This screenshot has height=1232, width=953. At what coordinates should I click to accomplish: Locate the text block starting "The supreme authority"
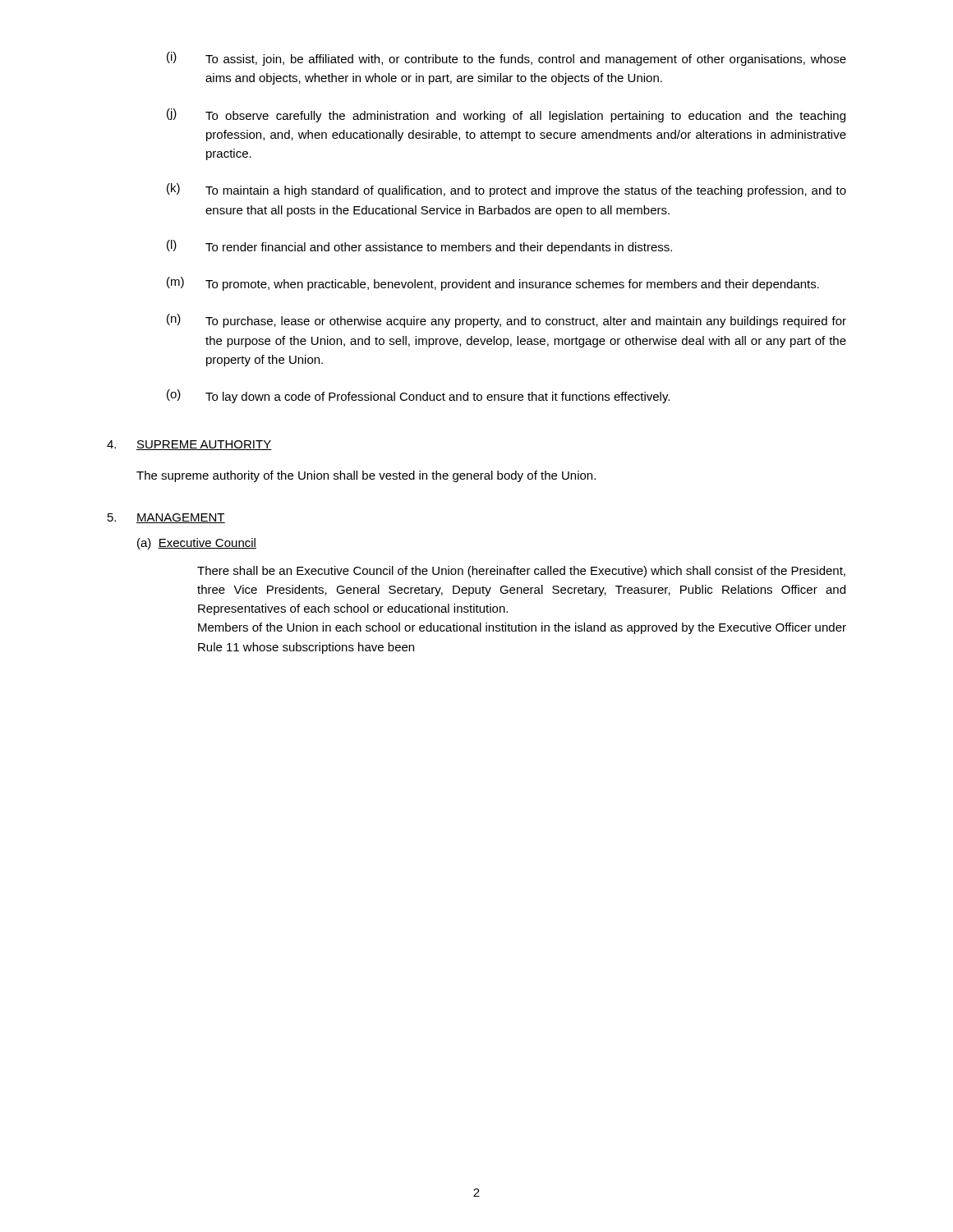367,475
